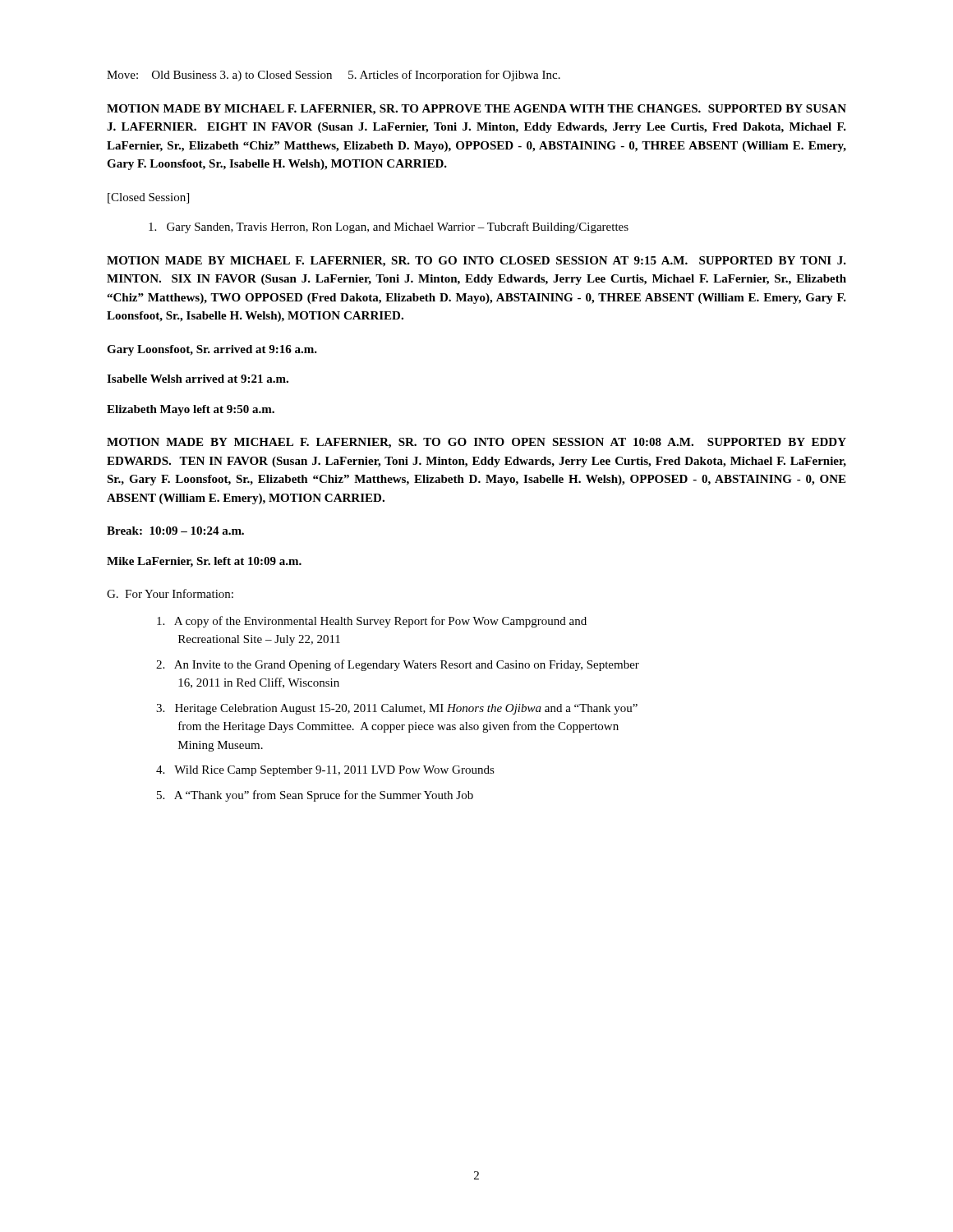Locate the block of text that opens with "A copy of the Environmental Health"
This screenshot has height=1232, width=953.
pyautogui.click(x=371, y=630)
